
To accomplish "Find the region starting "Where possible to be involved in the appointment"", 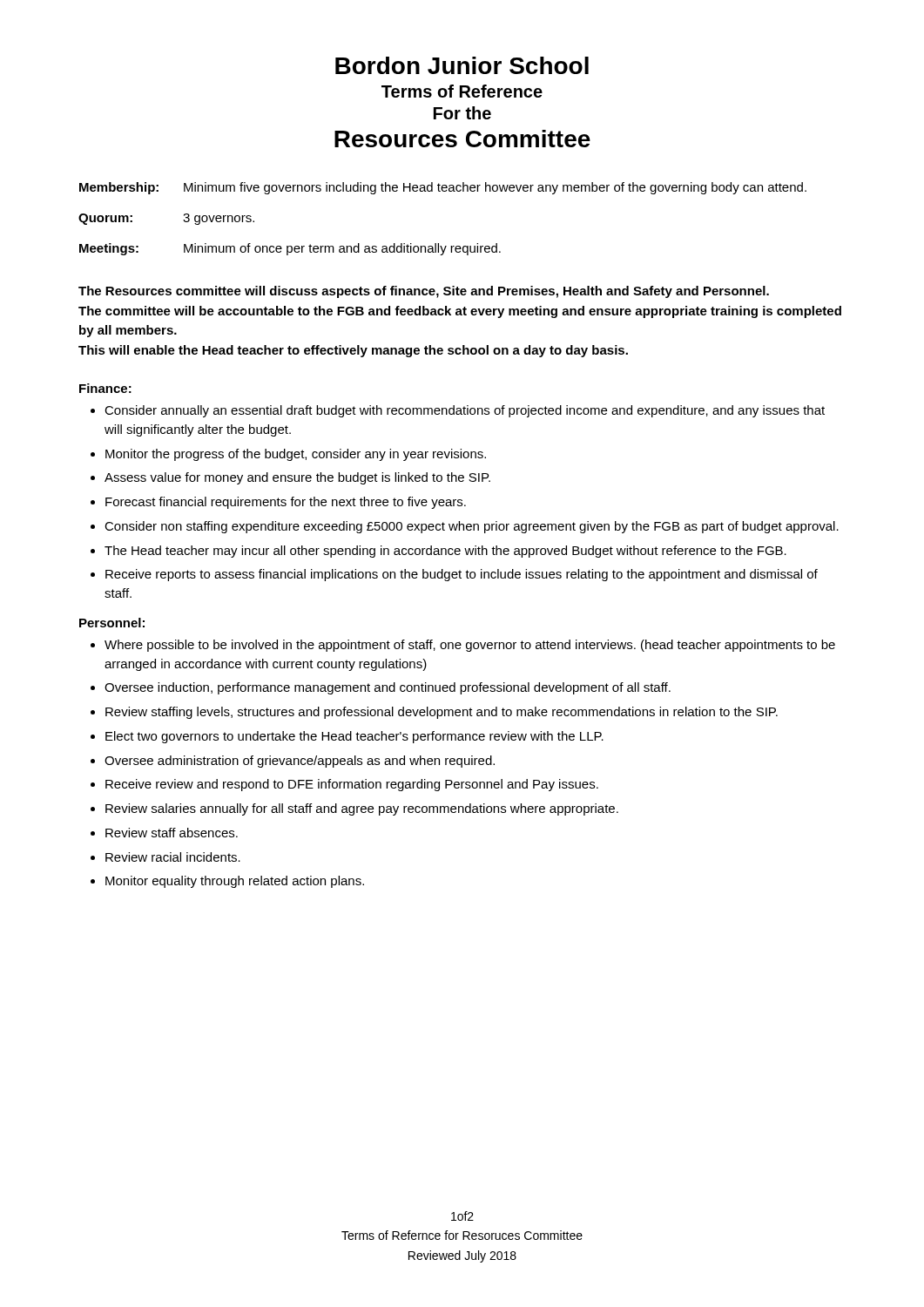I will click(470, 654).
